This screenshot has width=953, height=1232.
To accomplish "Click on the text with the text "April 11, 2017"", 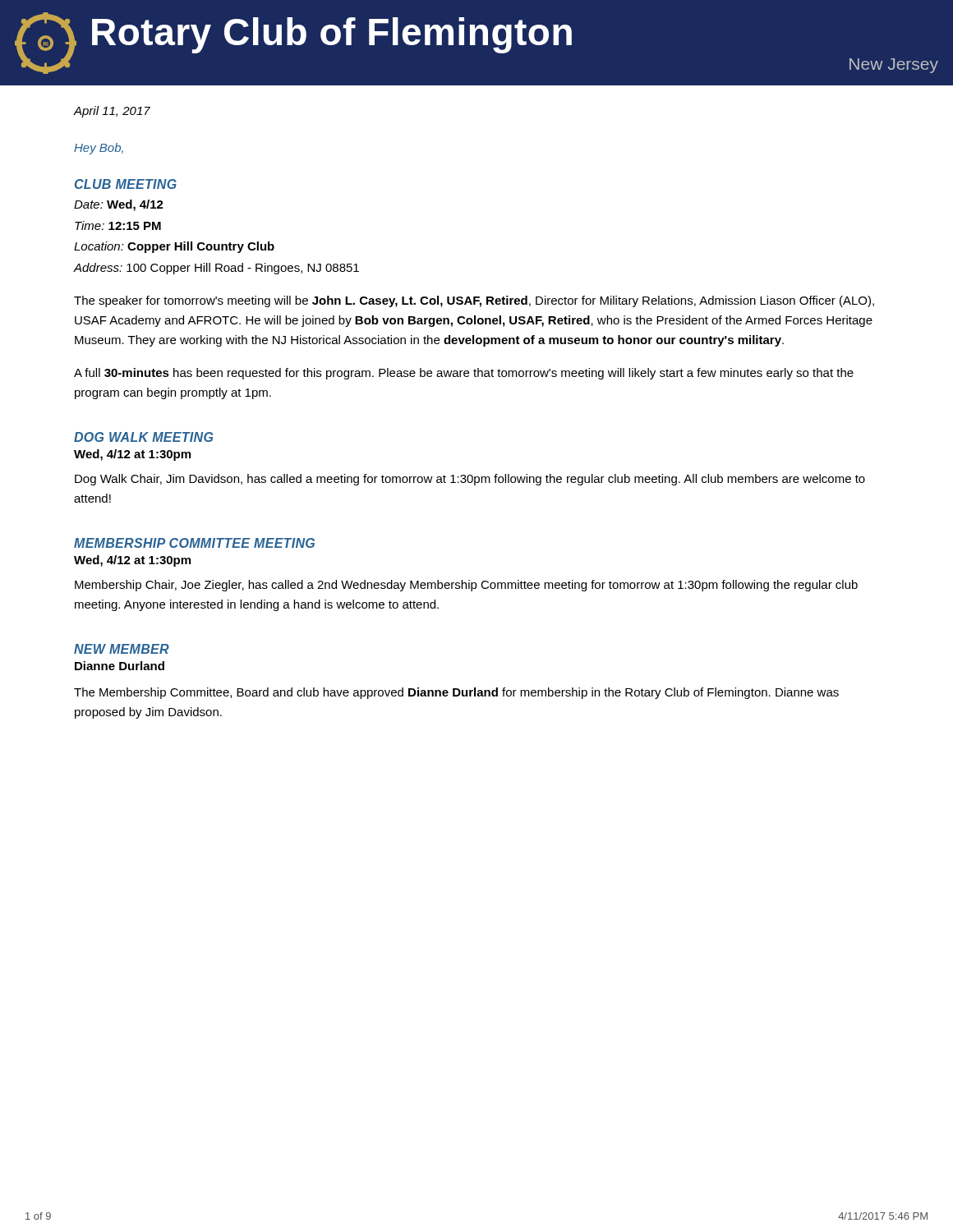I will pyautogui.click(x=112, y=110).
